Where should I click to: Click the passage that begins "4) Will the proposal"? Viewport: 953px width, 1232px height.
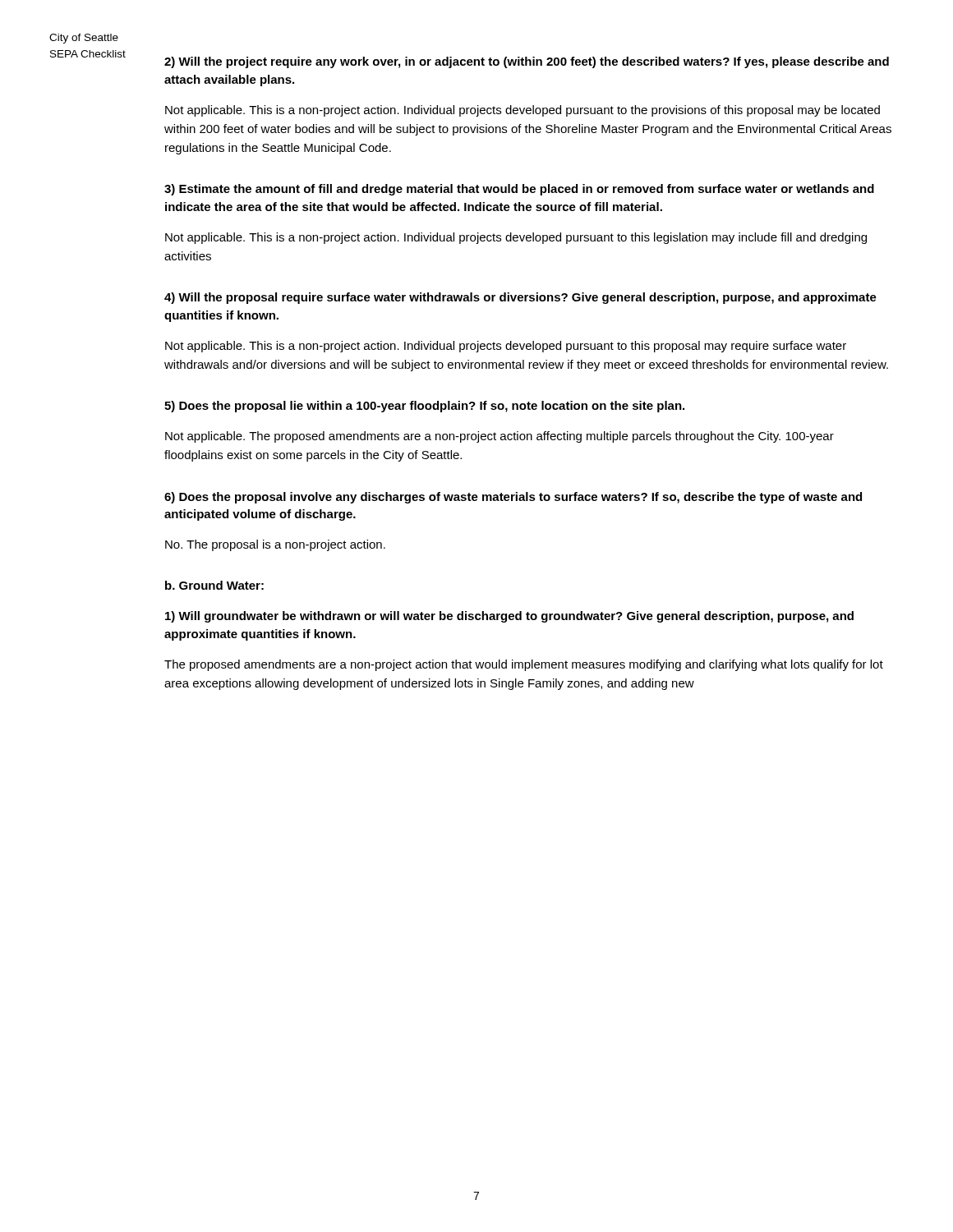[x=530, y=306]
